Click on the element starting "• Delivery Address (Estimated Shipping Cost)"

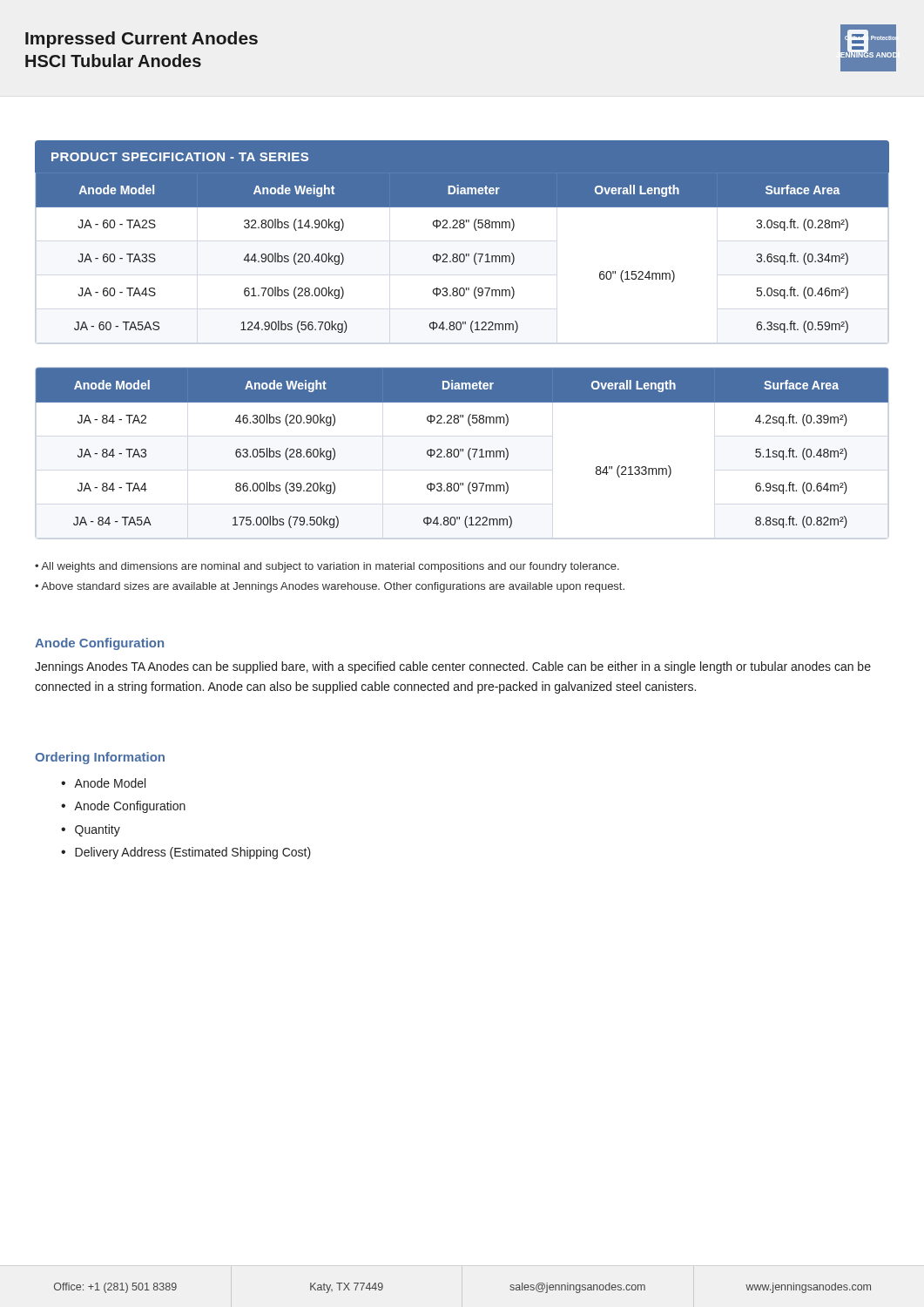(186, 853)
